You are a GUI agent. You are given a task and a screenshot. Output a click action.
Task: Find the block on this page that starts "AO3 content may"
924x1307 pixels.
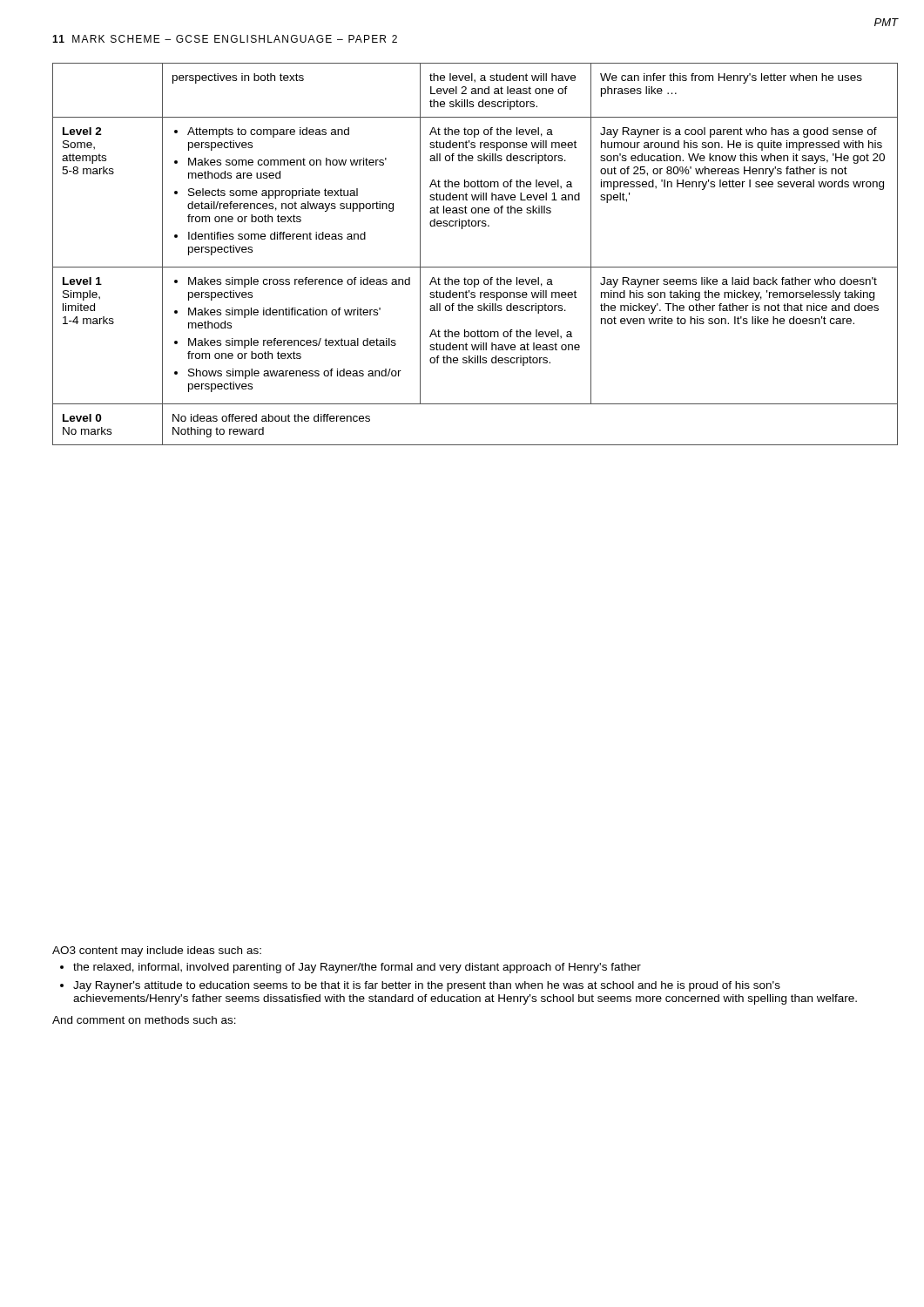(x=157, y=950)
